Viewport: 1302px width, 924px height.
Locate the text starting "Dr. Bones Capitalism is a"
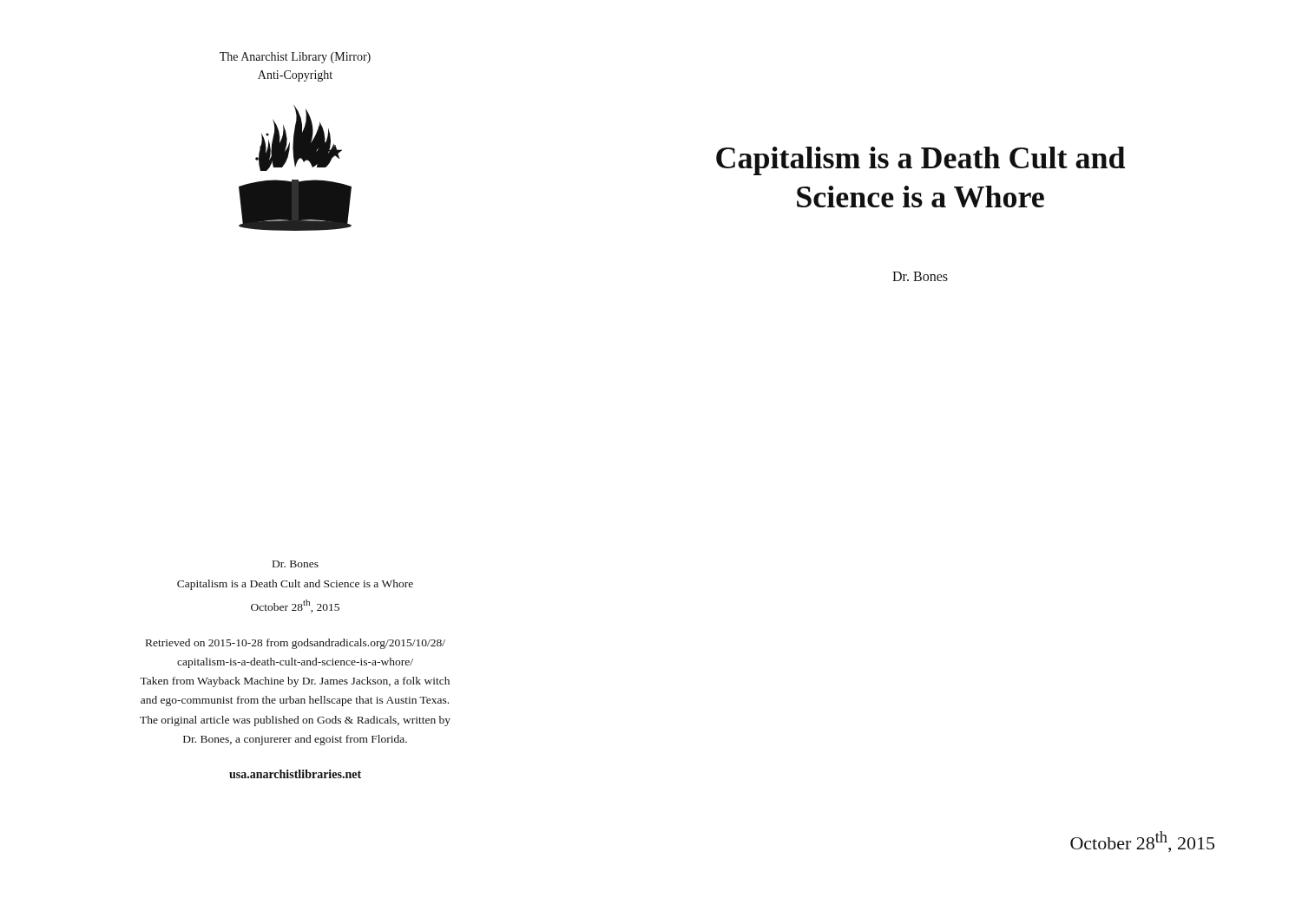pyautogui.click(x=295, y=585)
